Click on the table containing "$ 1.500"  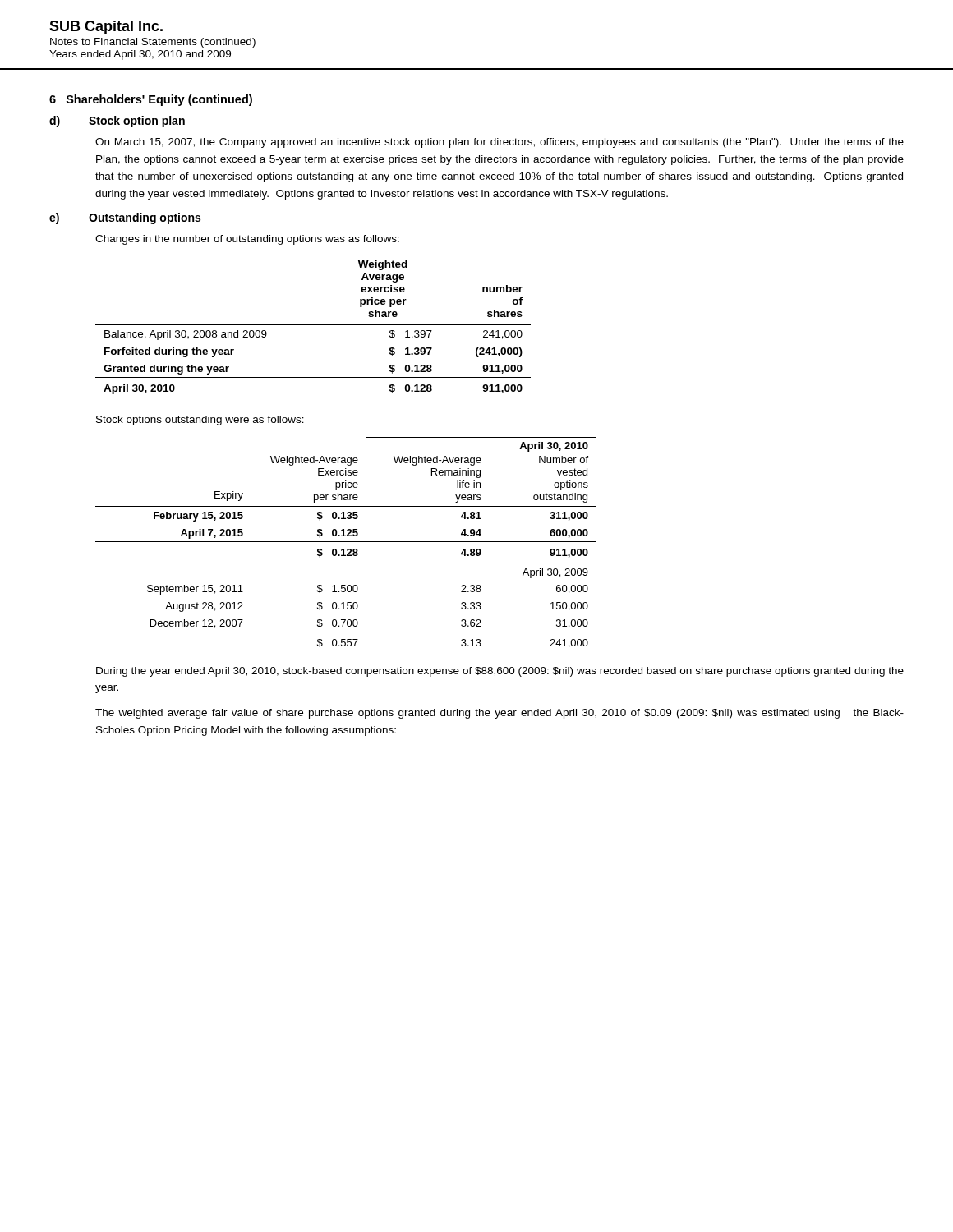(x=500, y=544)
